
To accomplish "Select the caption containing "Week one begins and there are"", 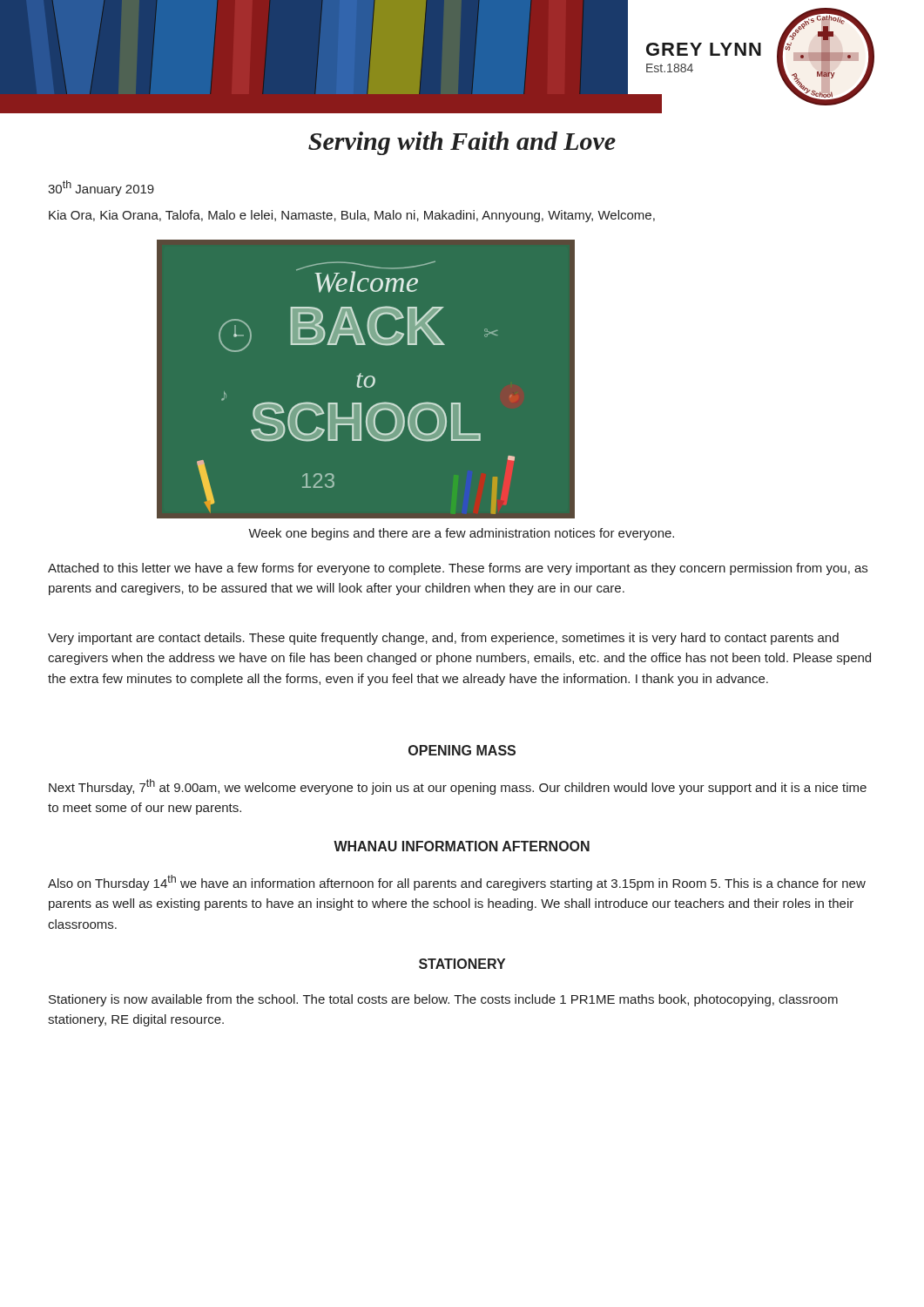I will [462, 533].
